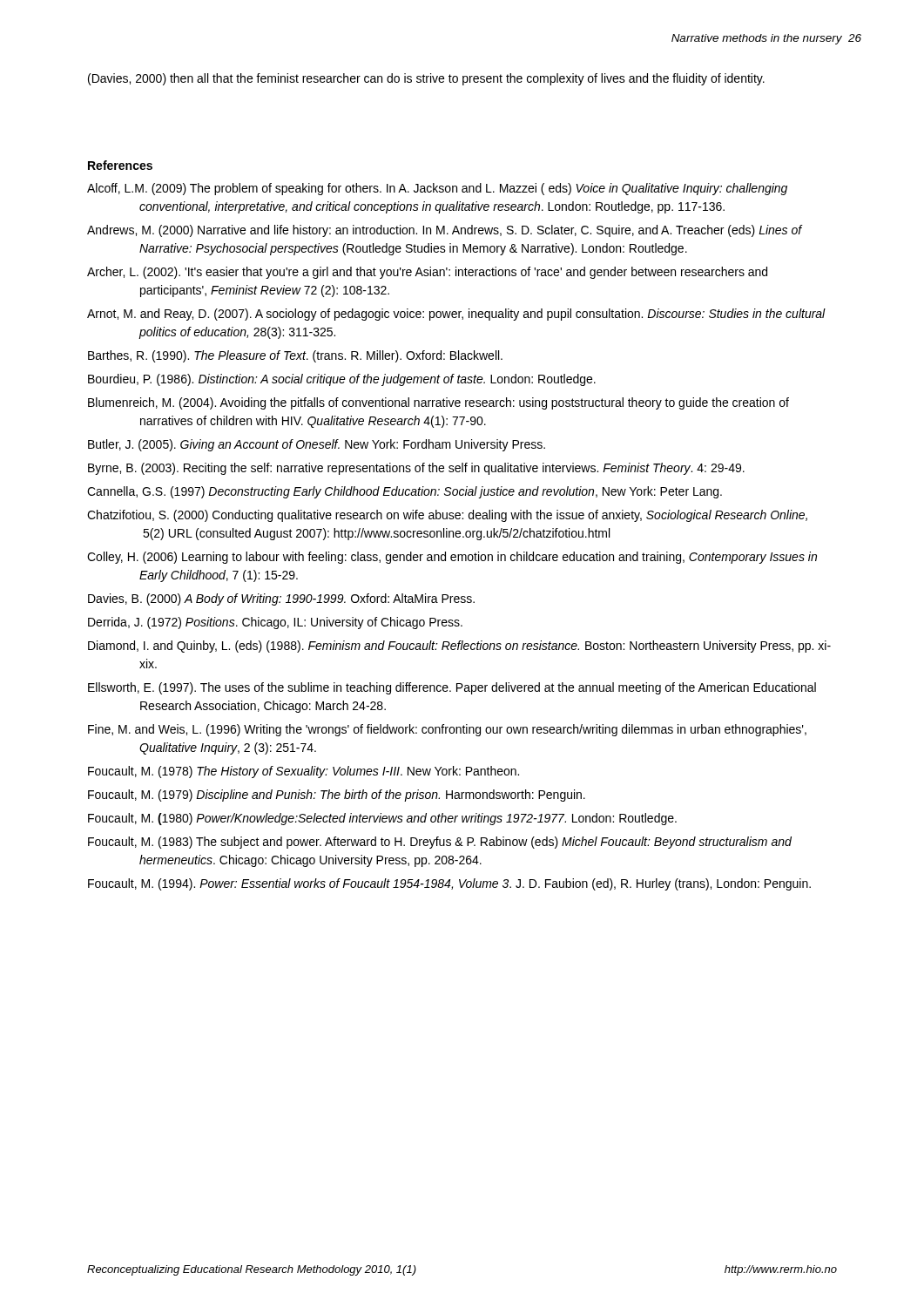Screen dimensions: 1307x924
Task: Locate the text block containing "(Davies, 2000) then all"
Action: pos(426,78)
